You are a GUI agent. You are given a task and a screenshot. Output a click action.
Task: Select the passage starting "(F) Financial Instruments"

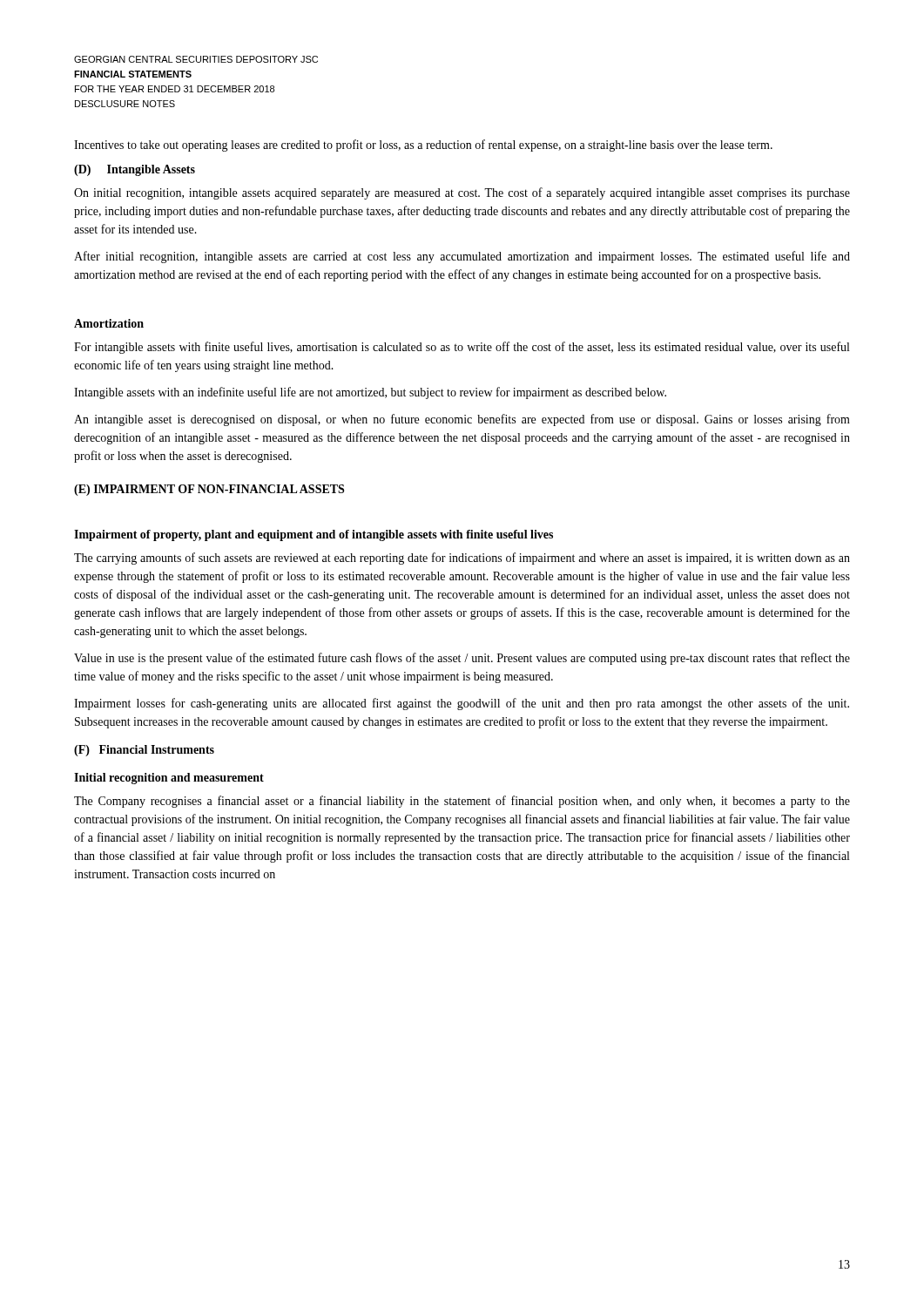pyautogui.click(x=144, y=750)
